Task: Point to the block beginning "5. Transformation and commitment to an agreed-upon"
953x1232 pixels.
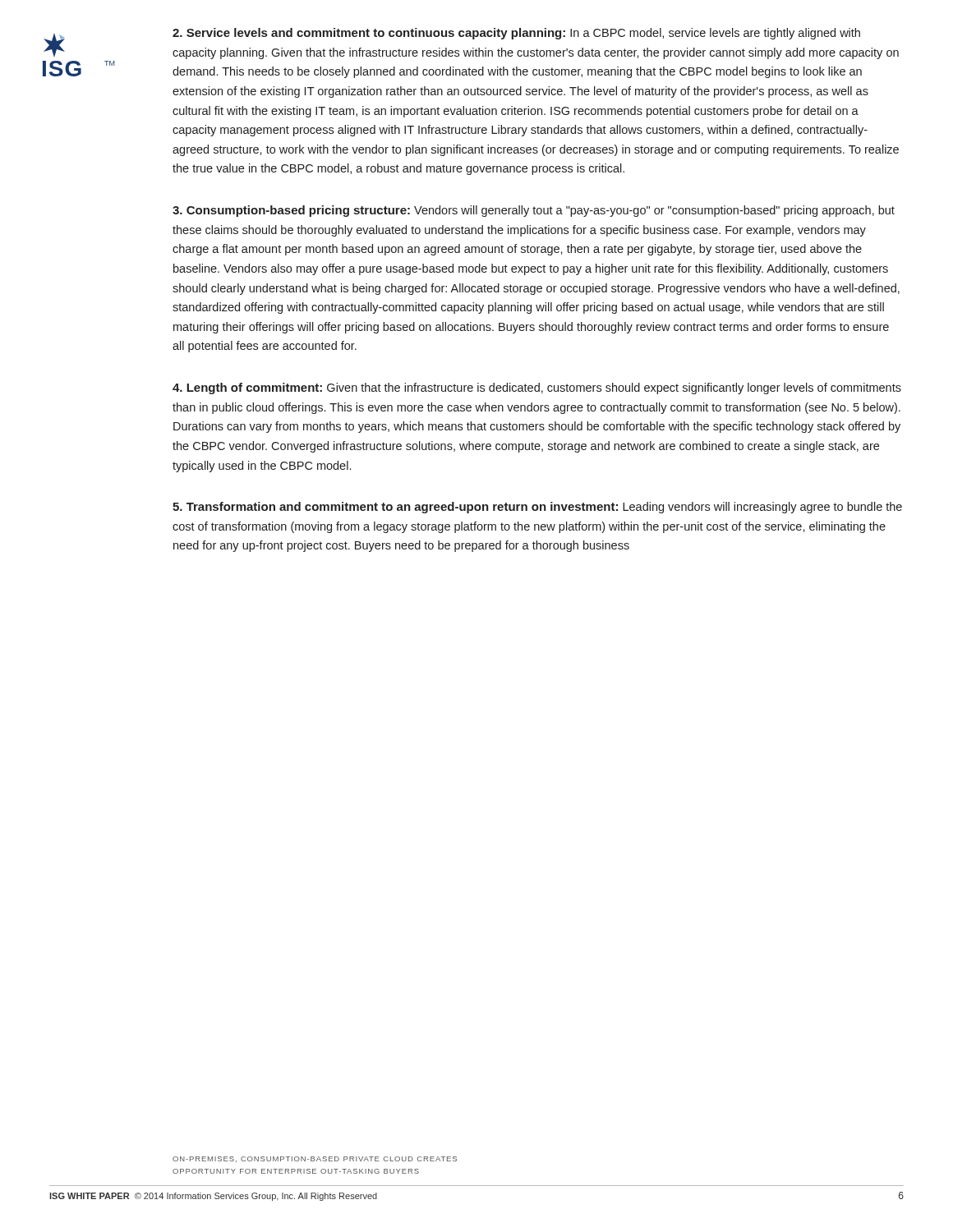Action: (x=537, y=526)
